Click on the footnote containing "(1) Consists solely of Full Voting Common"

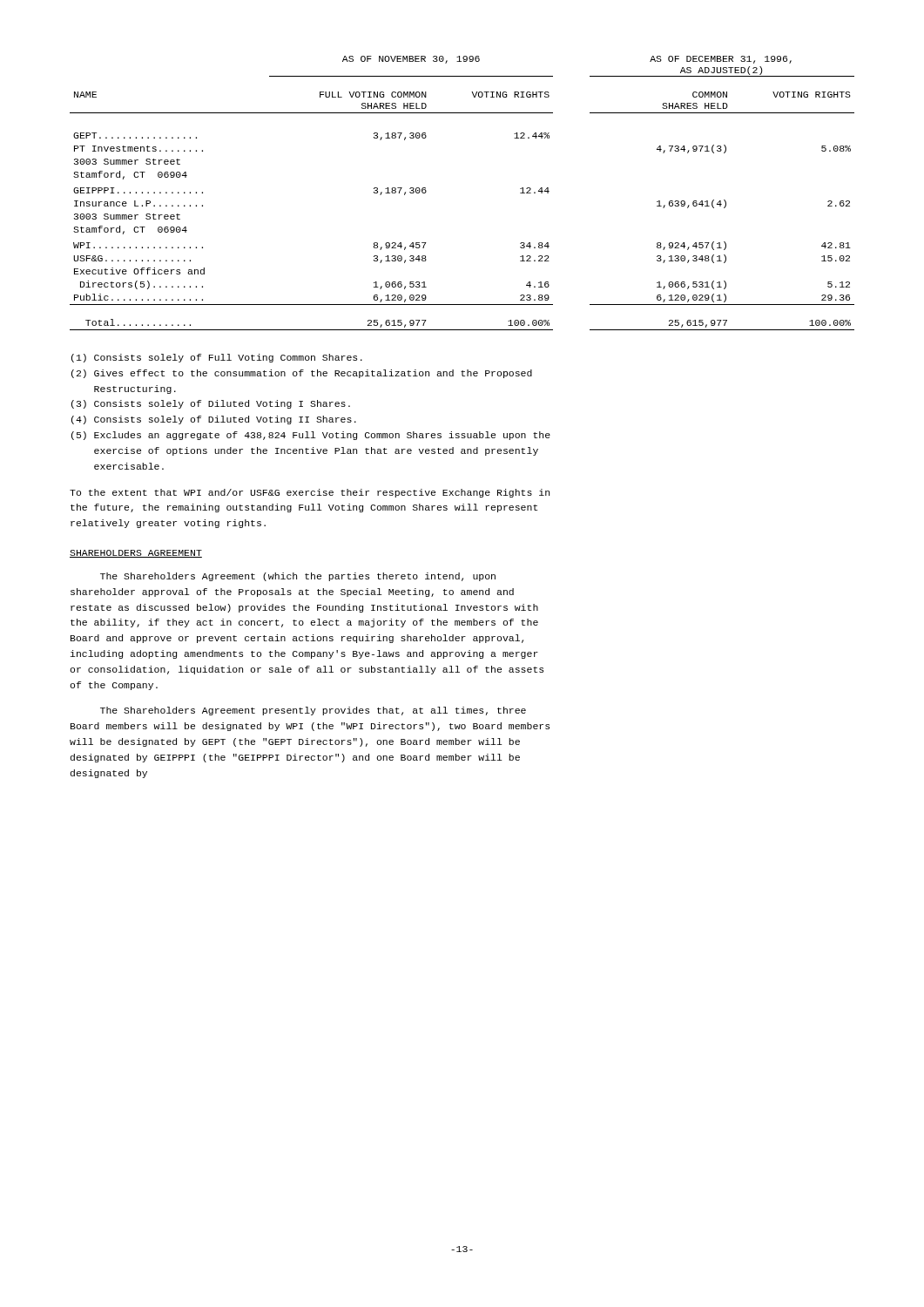310,412
